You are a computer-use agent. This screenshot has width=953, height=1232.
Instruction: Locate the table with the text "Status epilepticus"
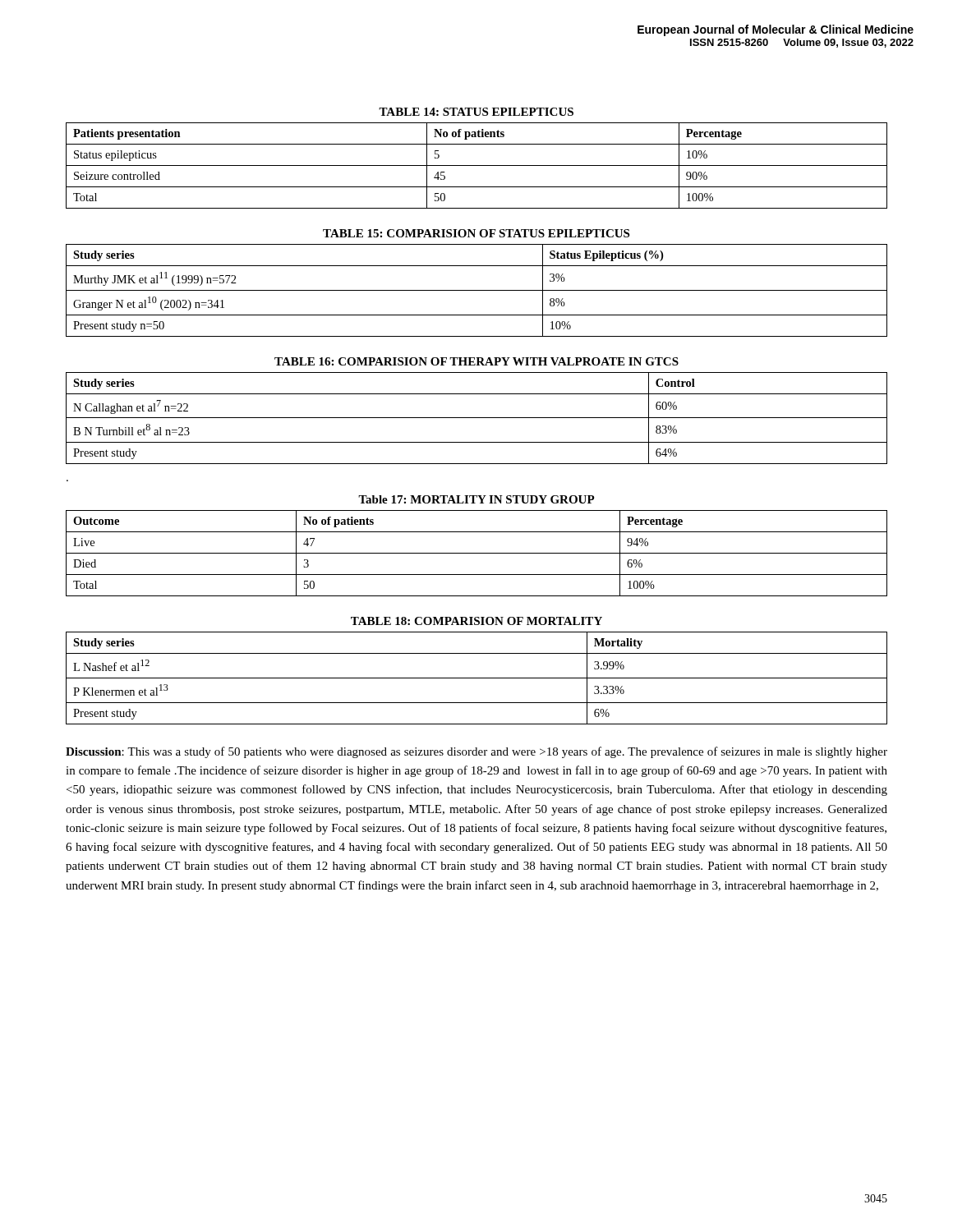[x=476, y=165]
